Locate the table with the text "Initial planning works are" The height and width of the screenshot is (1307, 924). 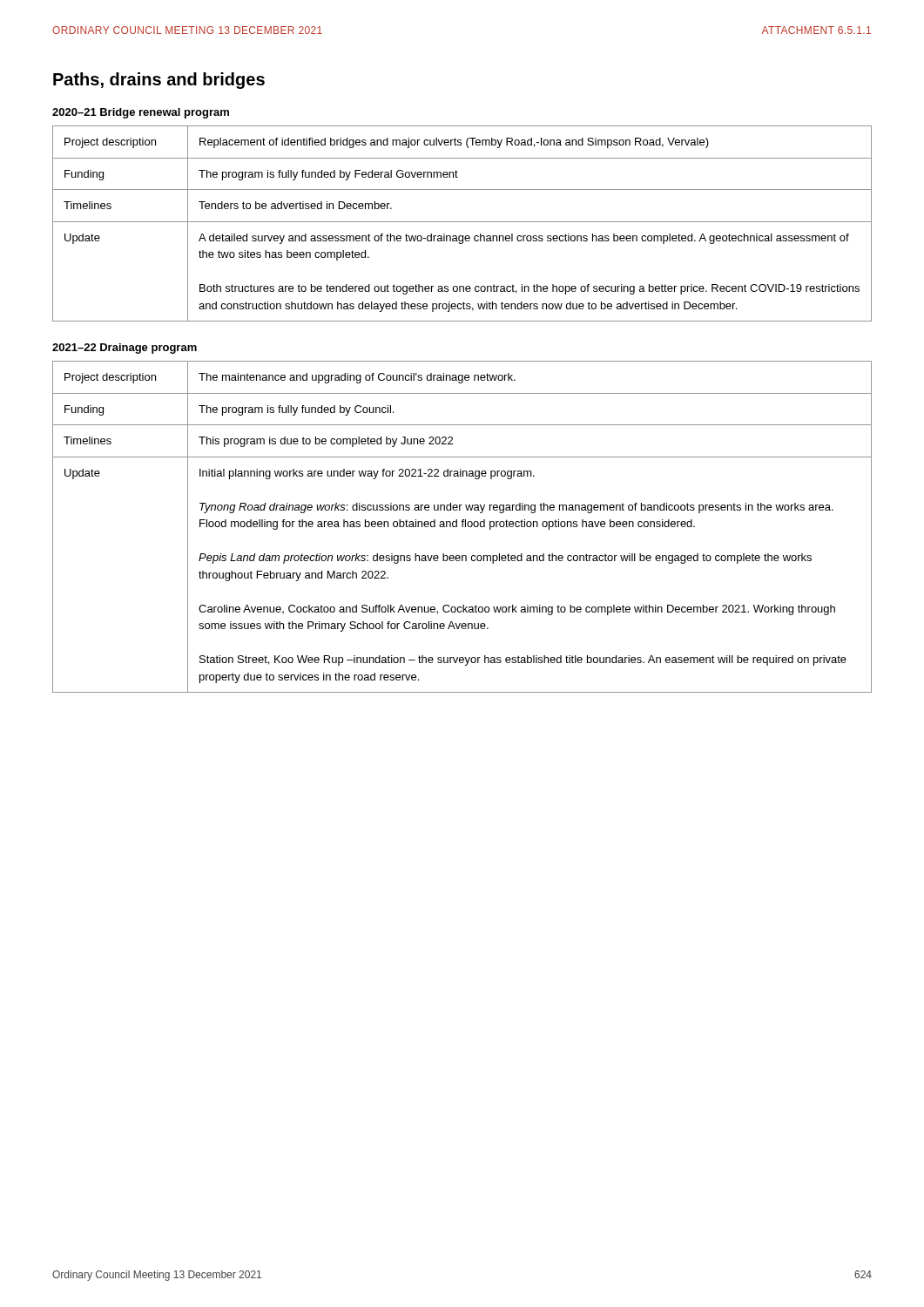coord(462,527)
